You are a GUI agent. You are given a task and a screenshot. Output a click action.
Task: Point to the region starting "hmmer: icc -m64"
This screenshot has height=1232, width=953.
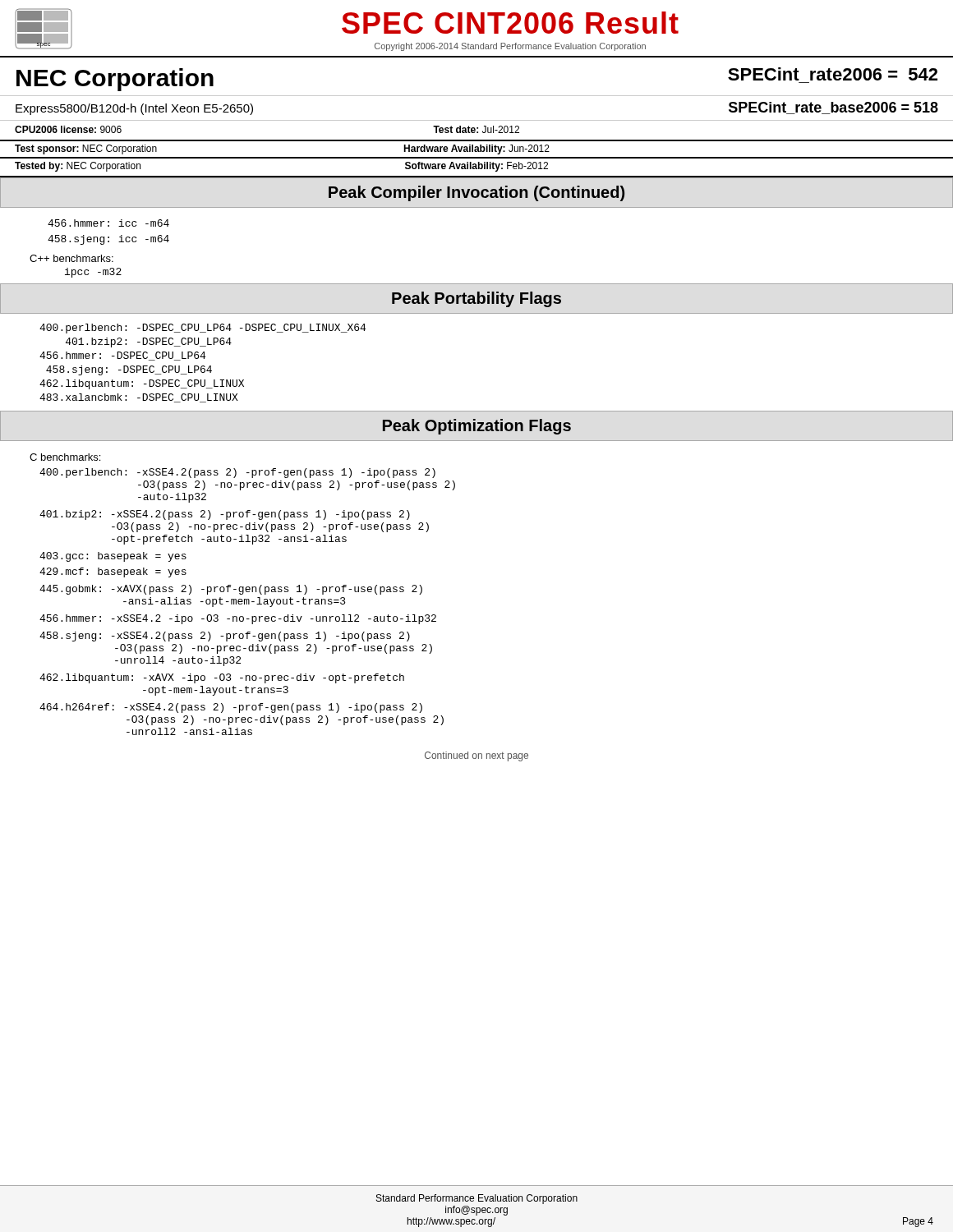(x=109, y=224)
